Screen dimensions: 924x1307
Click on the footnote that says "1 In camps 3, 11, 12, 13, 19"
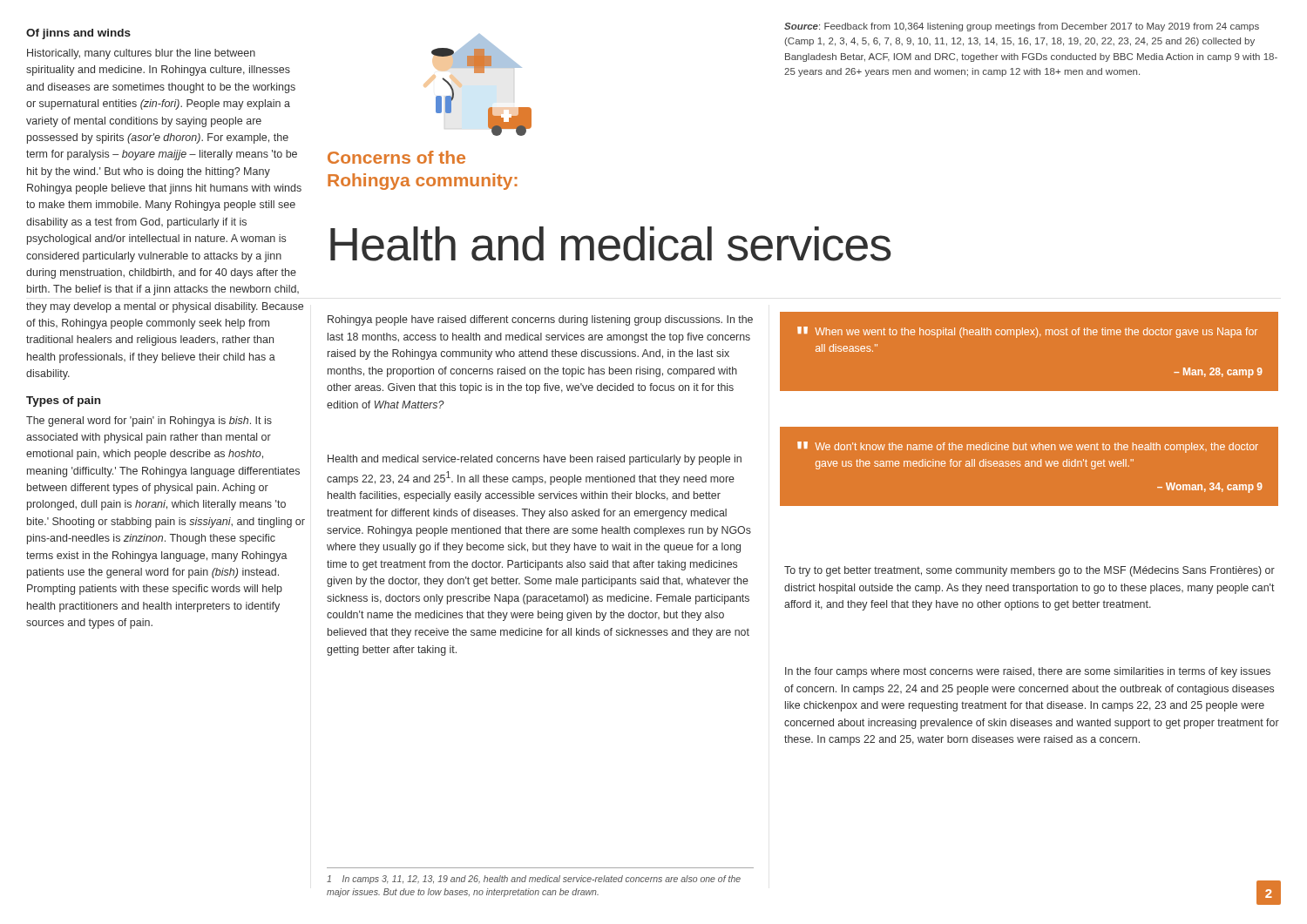point(534,885)
